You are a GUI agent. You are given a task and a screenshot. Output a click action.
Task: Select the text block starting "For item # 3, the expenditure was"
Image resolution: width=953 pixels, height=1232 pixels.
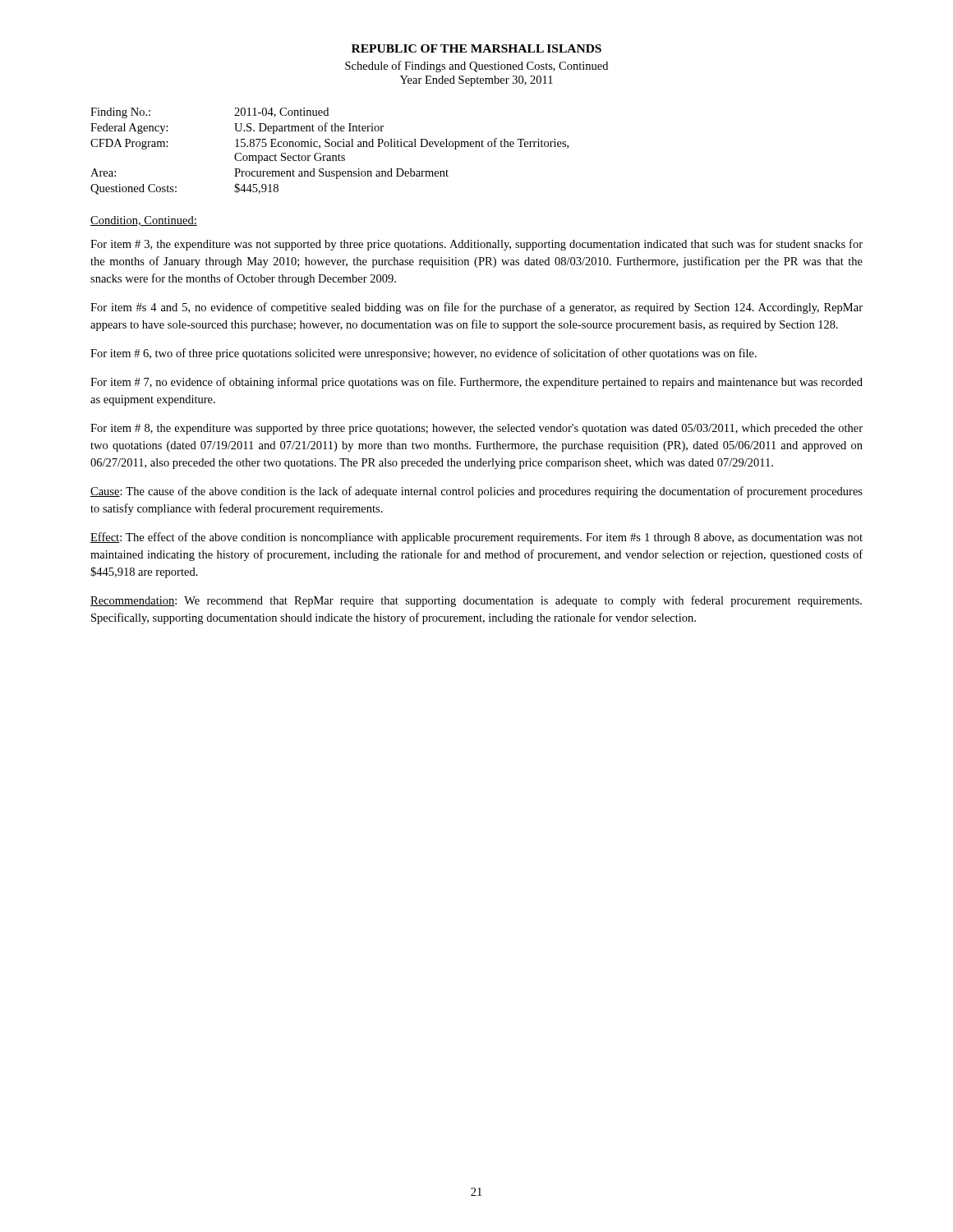click(x=476, y=261)
